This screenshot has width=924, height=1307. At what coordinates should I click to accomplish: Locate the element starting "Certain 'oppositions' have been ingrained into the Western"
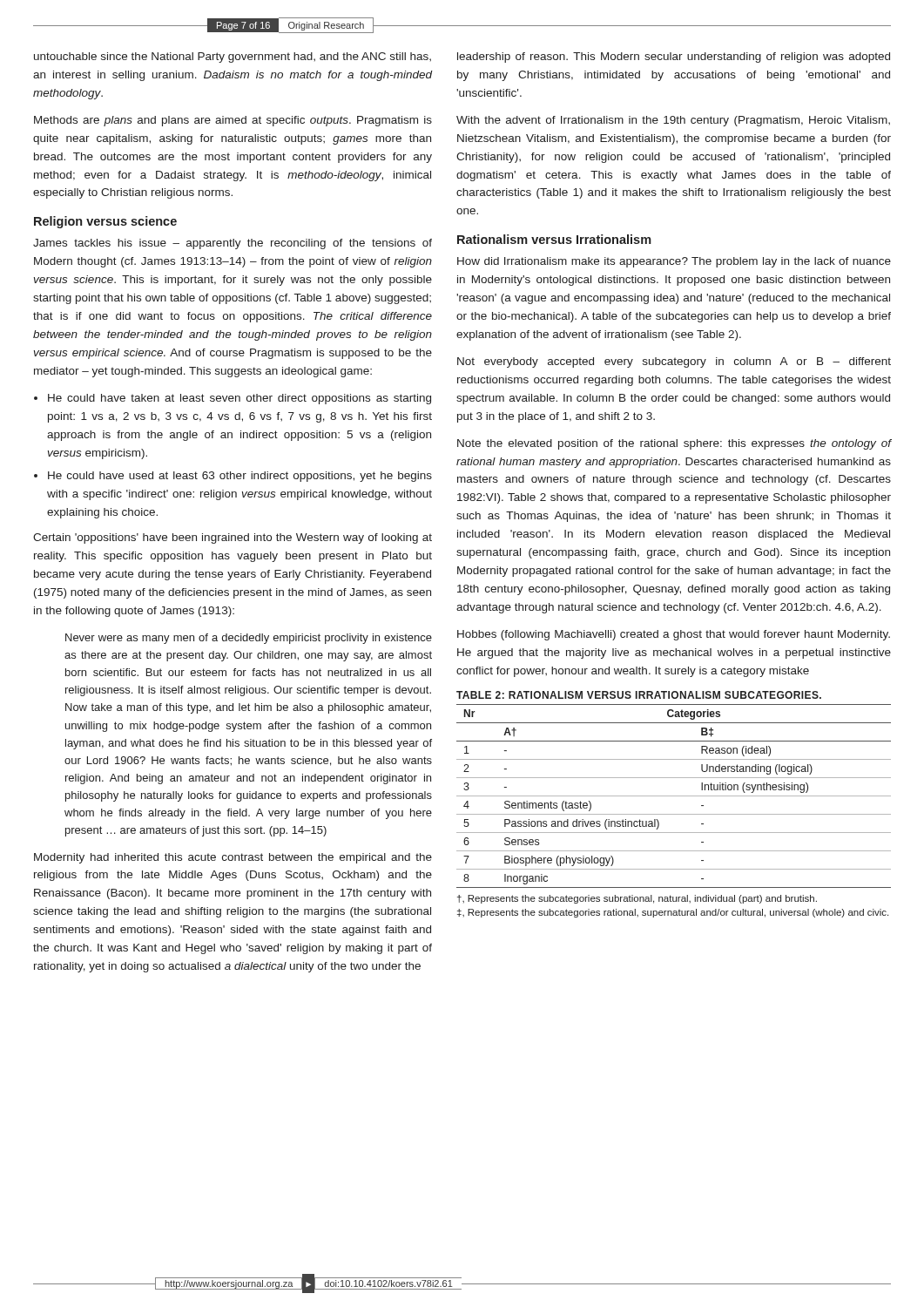[x=233, y=575]
